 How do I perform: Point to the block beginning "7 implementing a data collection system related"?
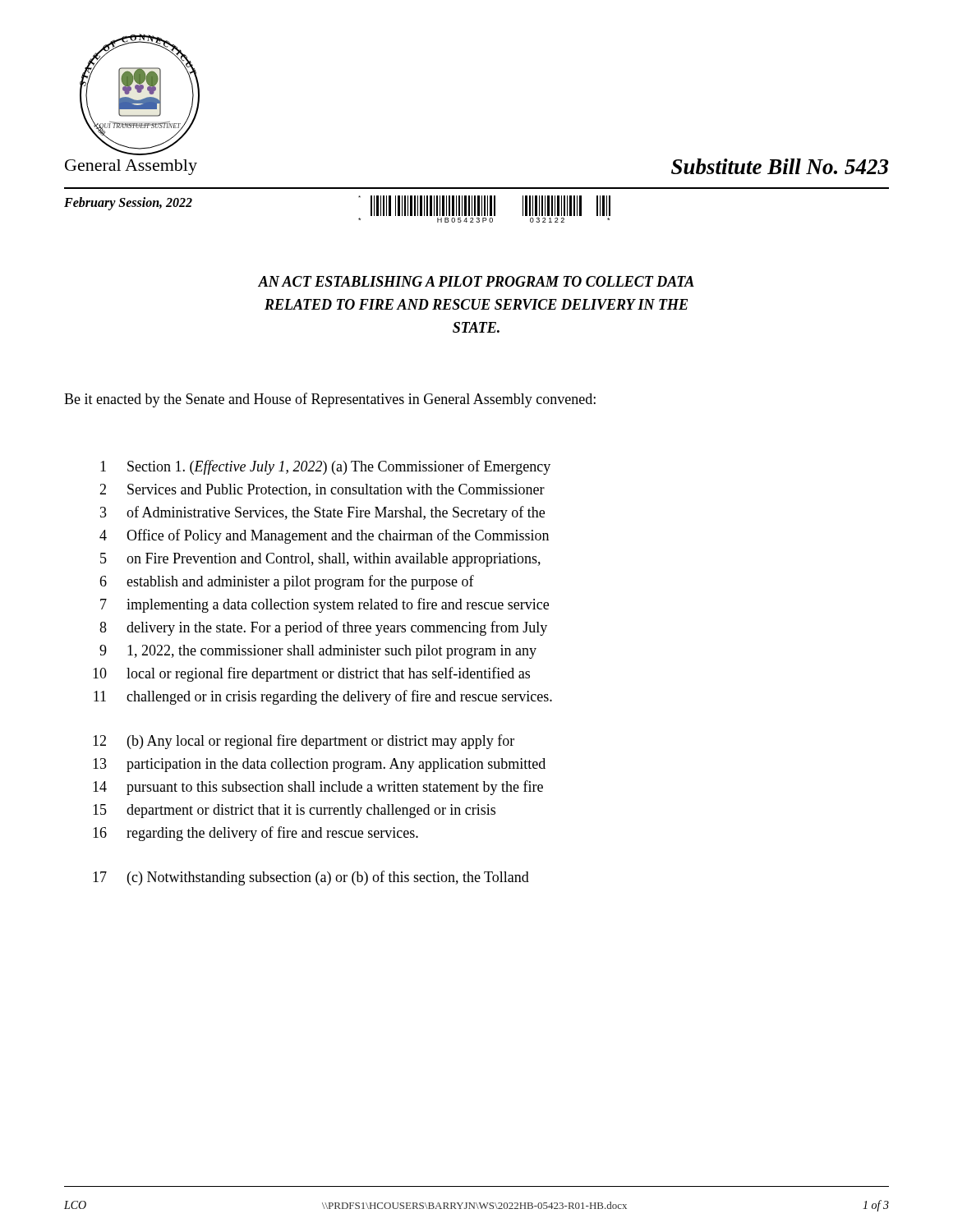tap(476, 605)
